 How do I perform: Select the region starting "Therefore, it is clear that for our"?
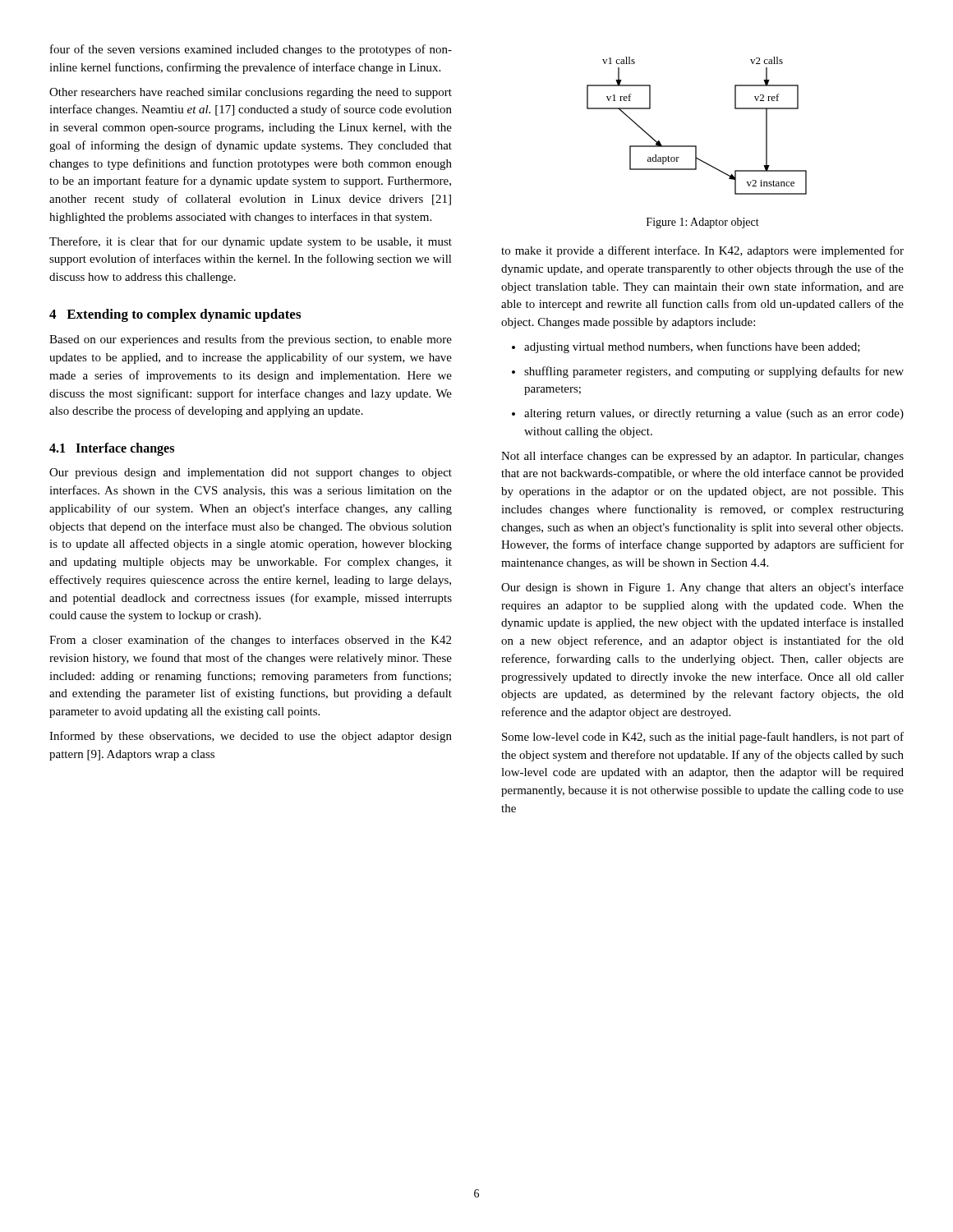pyautogui.click(x=251, y=260)
